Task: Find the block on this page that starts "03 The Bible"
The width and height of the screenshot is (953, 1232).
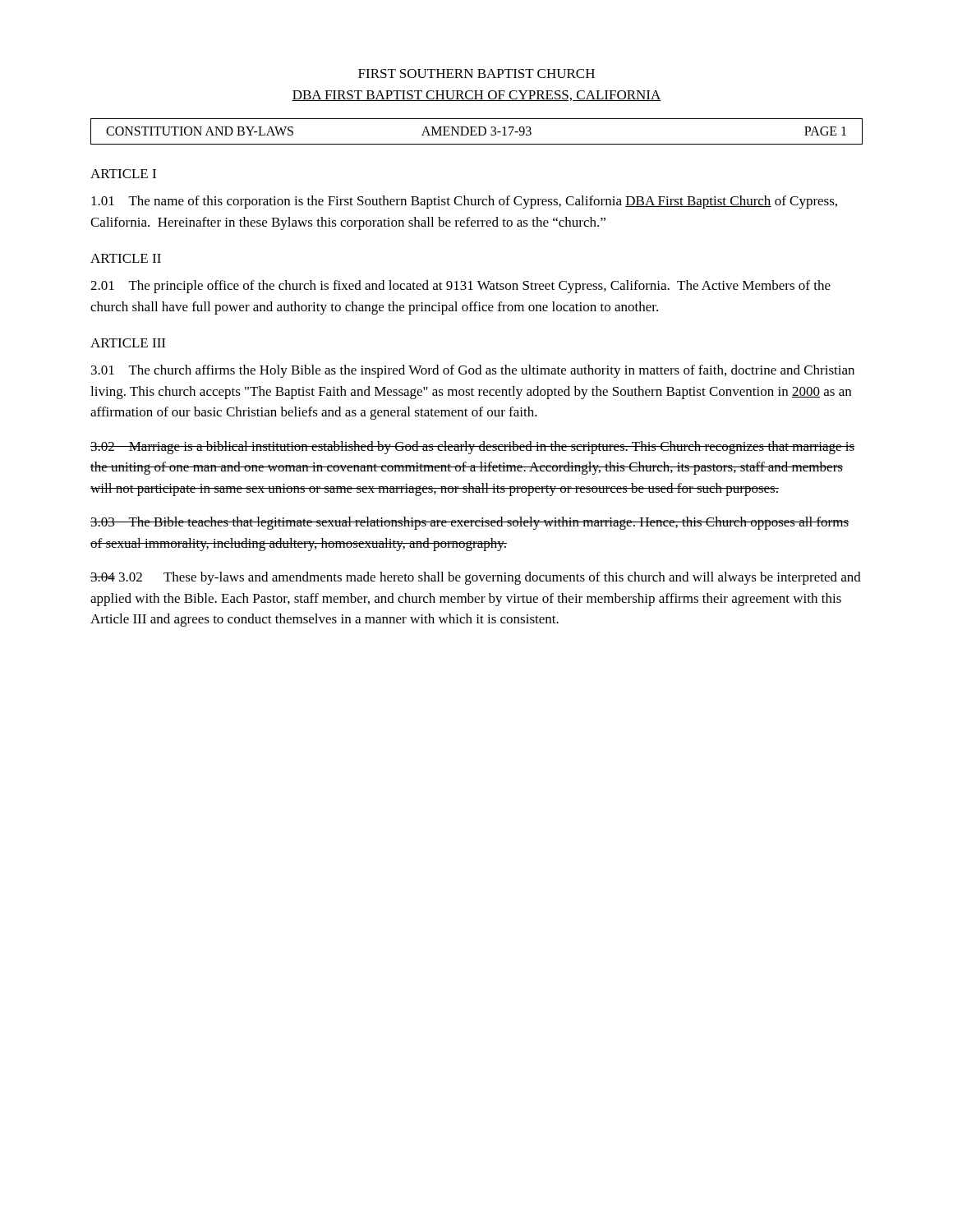Action: [470, 532]
